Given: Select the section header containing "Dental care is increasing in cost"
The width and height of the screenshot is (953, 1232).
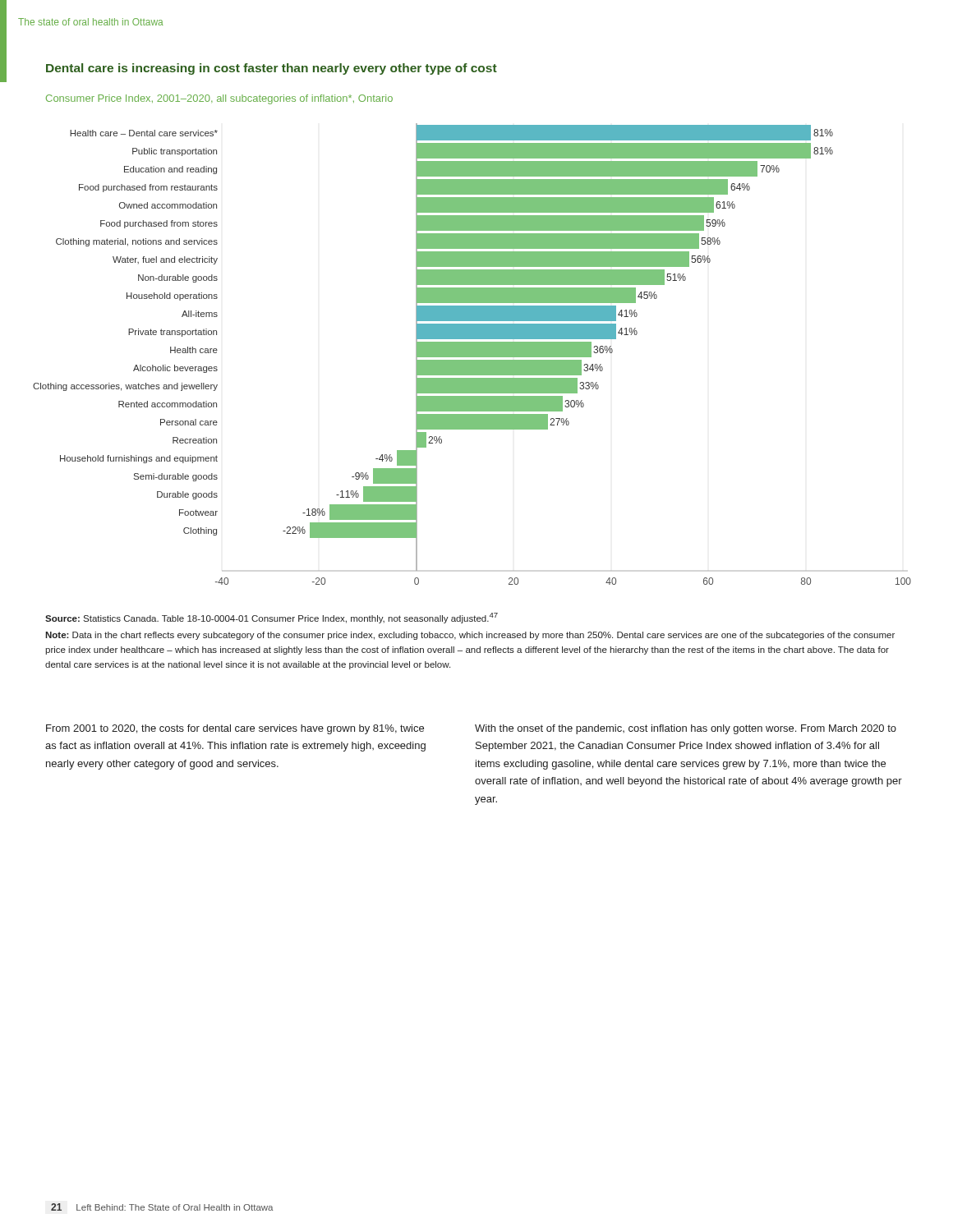Looking at the screenshot, I should (271, 68).
